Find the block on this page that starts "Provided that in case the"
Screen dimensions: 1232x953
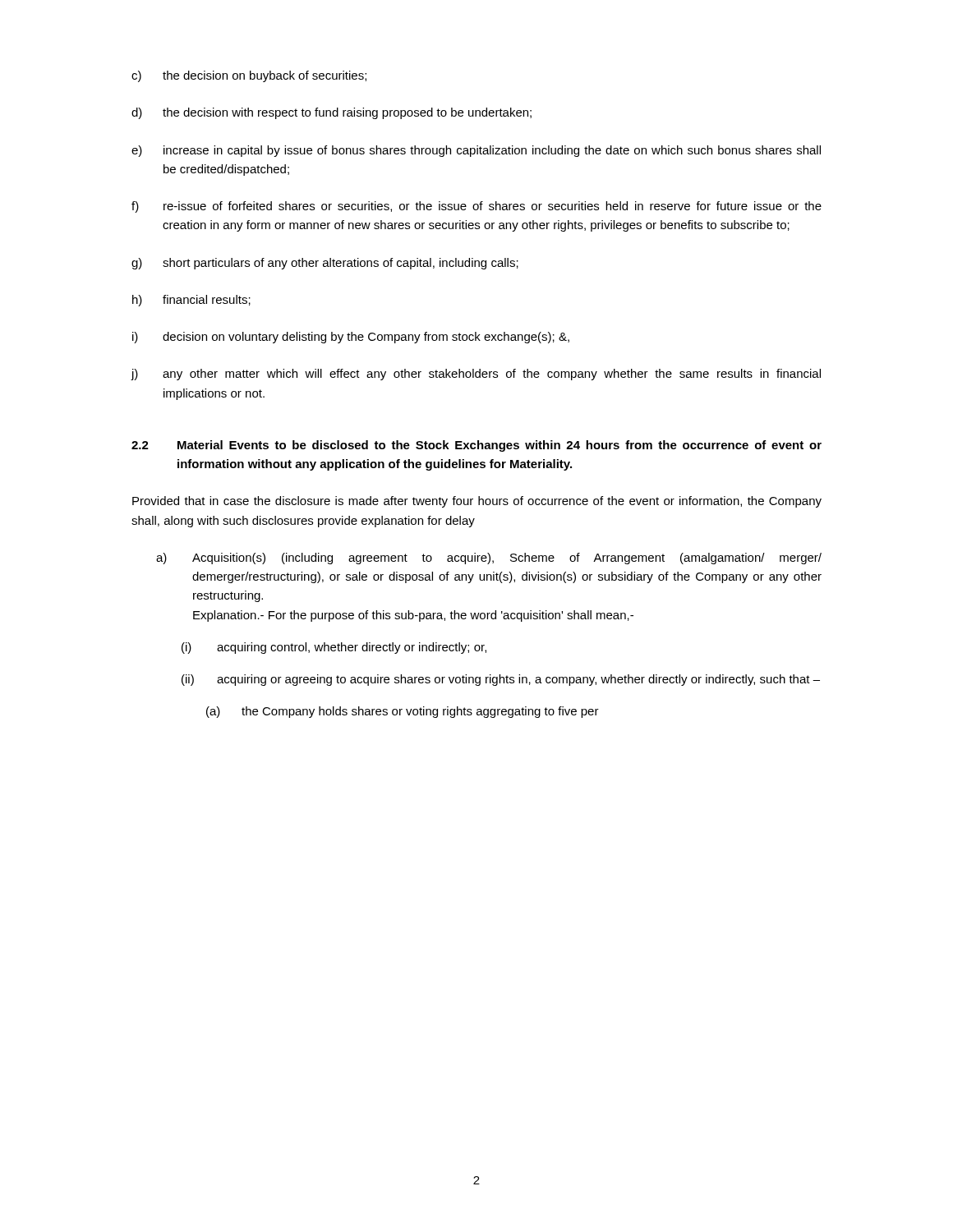pyautogui.click(x=476, y=510)
